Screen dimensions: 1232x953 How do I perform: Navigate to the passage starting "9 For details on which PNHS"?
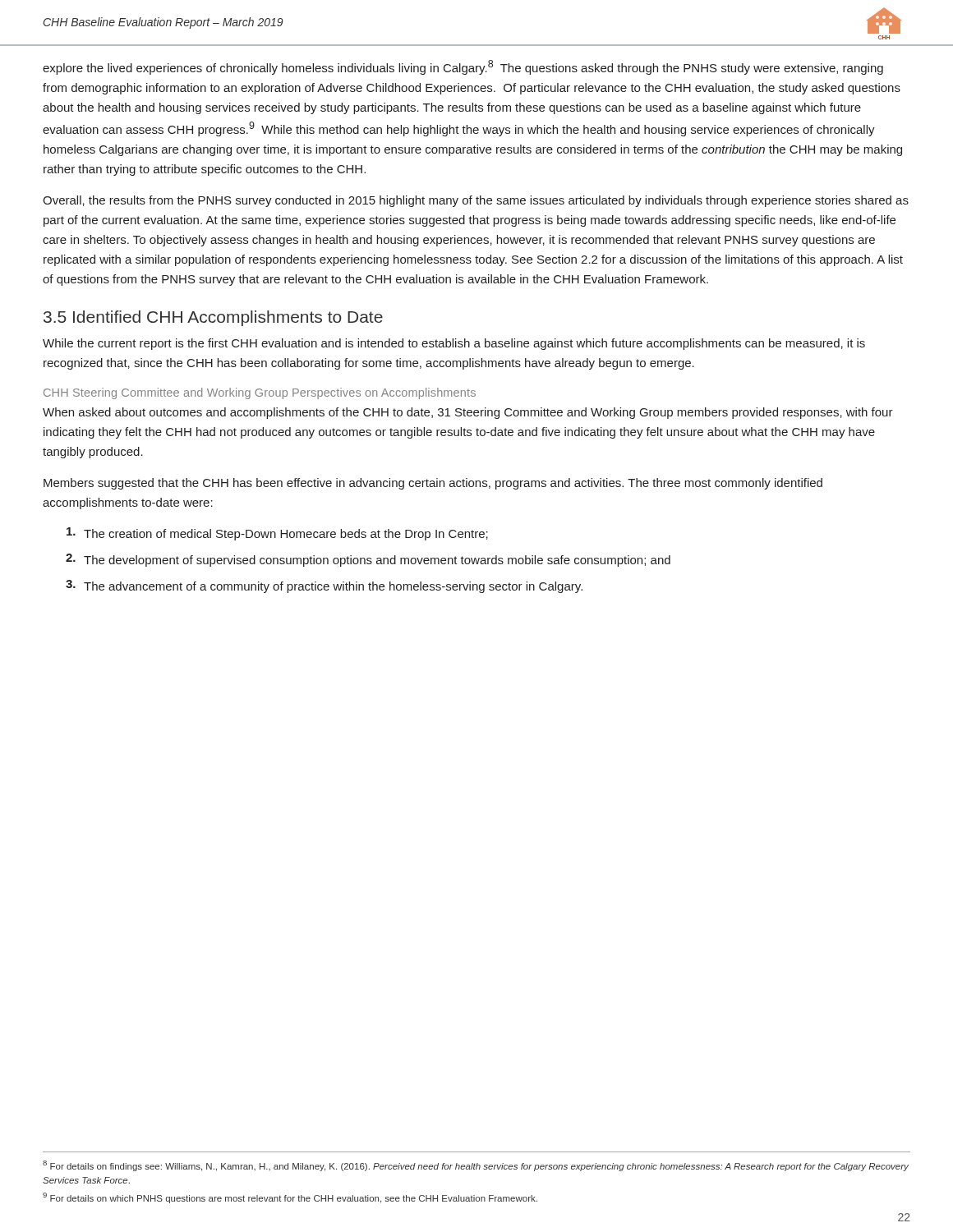(x=290, y=1197)
